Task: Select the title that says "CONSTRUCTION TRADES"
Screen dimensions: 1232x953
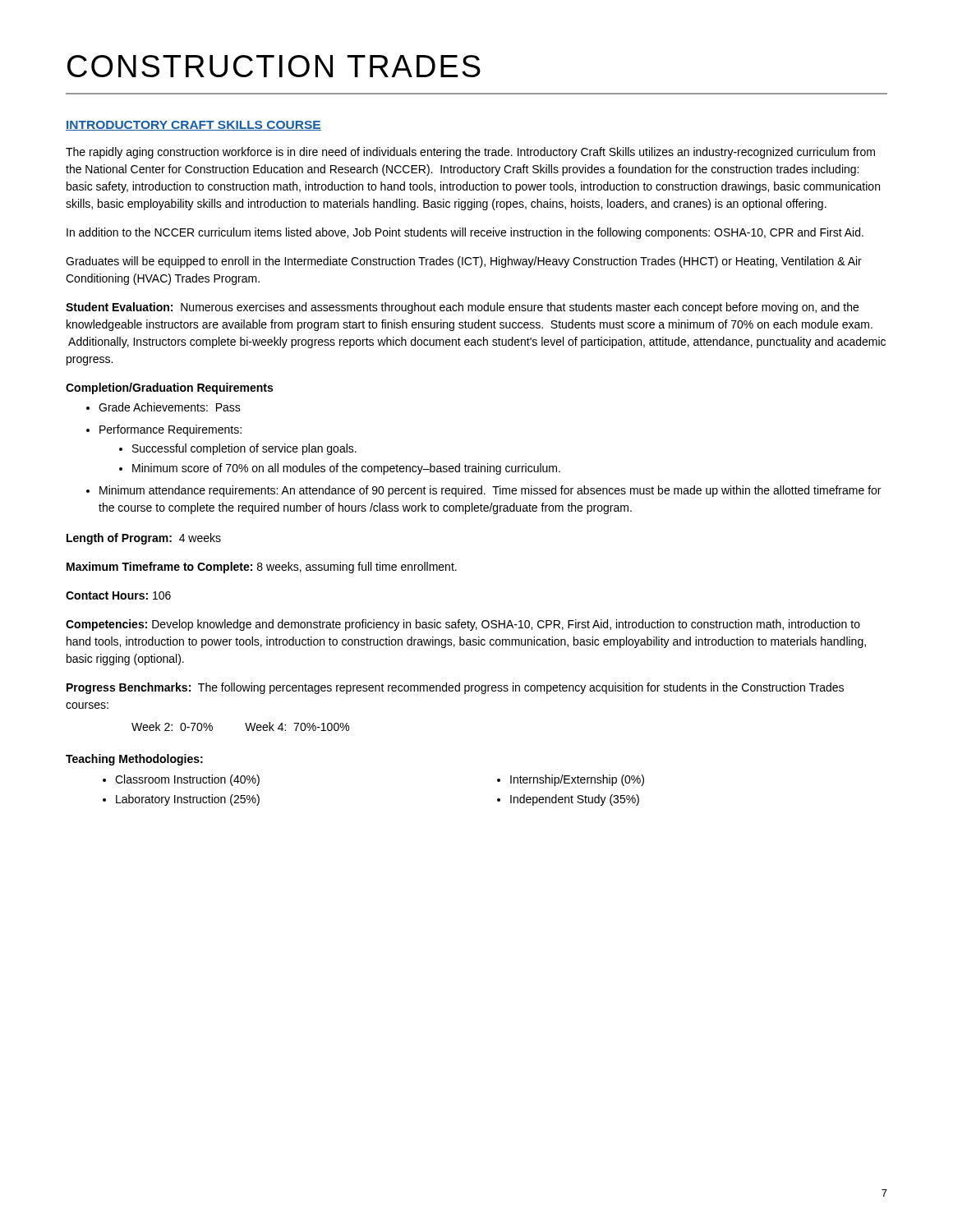Action: click(476, 72)
